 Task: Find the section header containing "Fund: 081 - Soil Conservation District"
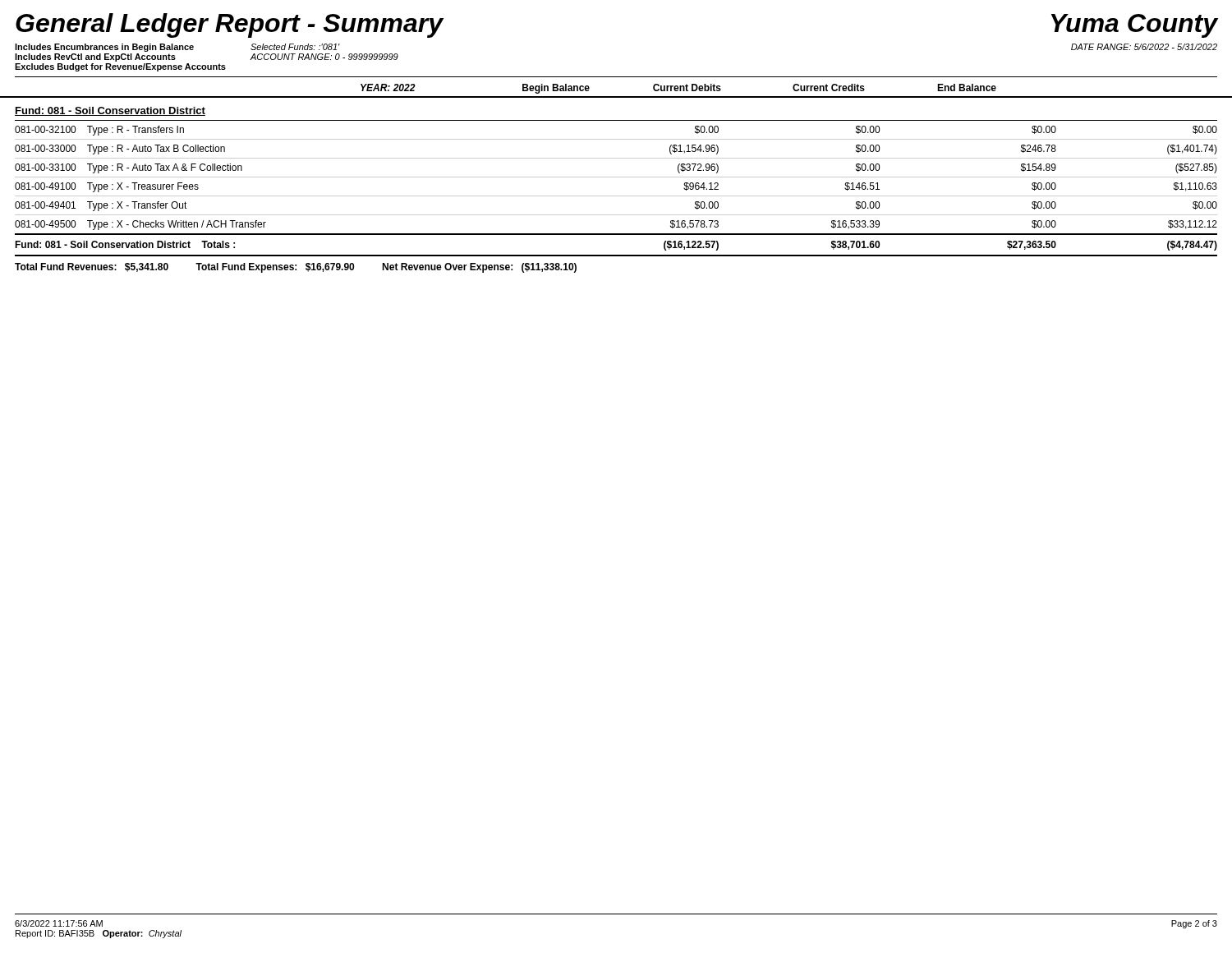point(110,111)
